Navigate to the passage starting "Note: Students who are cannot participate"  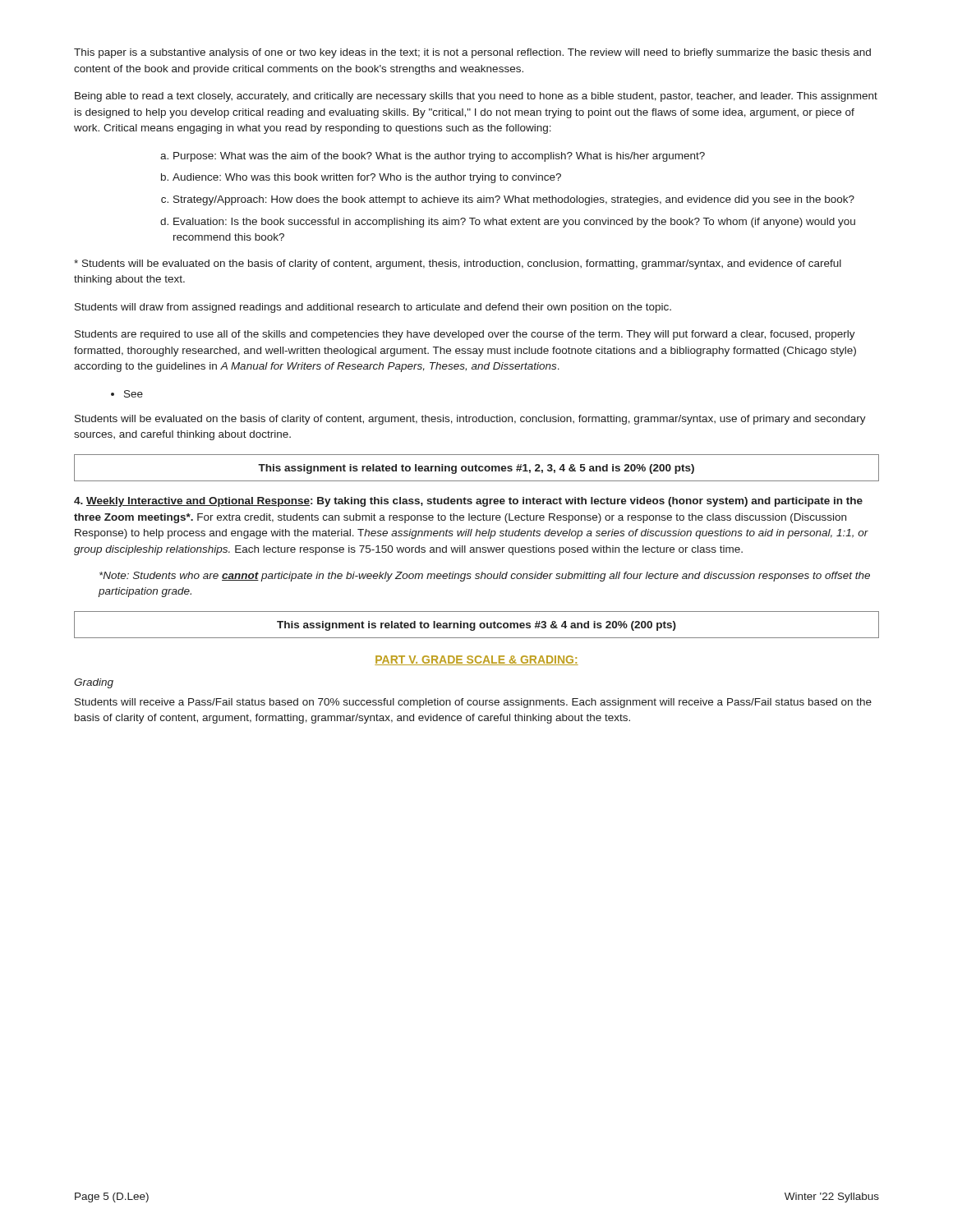tap(485, 583)
